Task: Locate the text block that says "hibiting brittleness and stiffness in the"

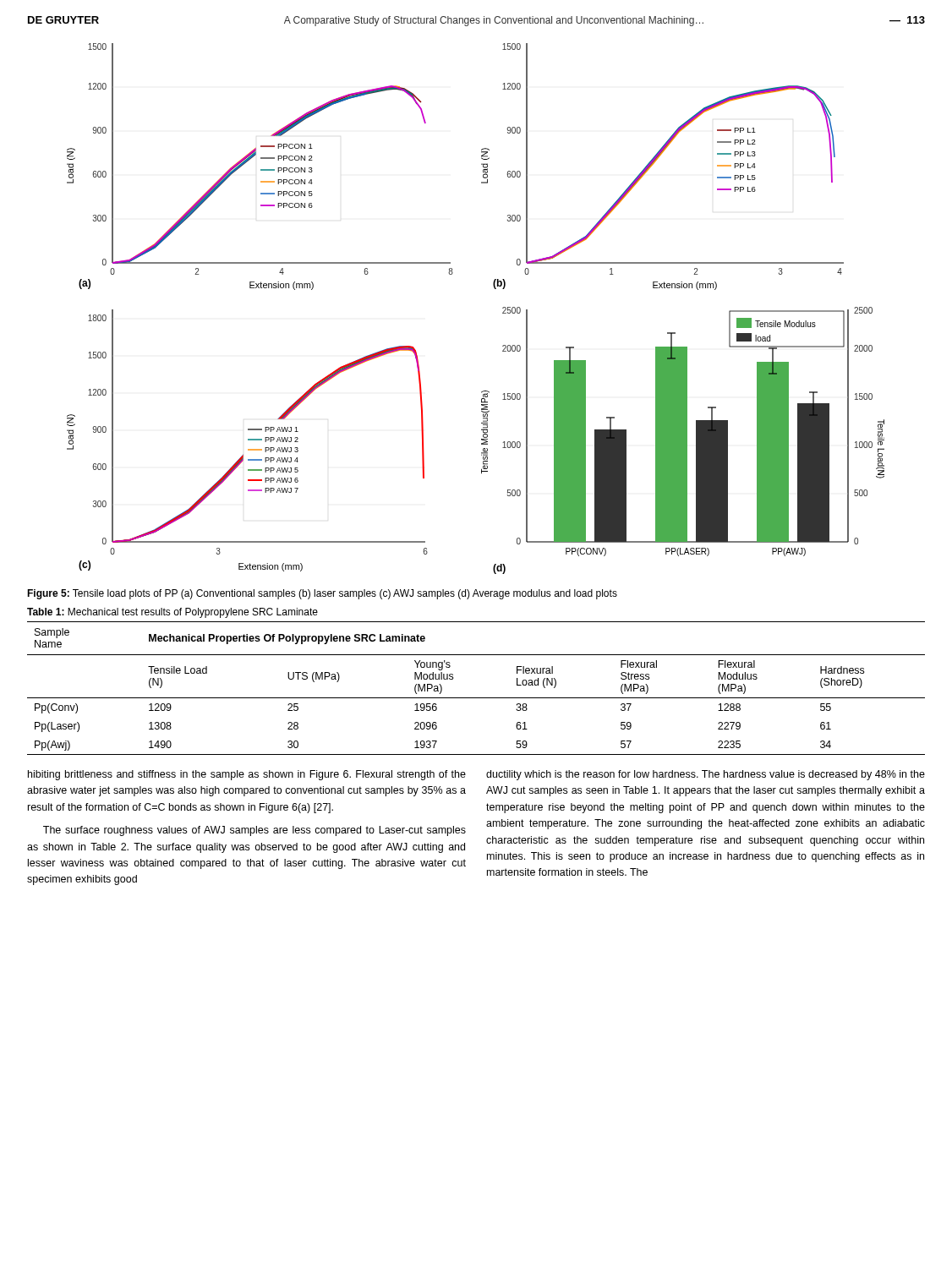Action: click(x=246, y=827)
